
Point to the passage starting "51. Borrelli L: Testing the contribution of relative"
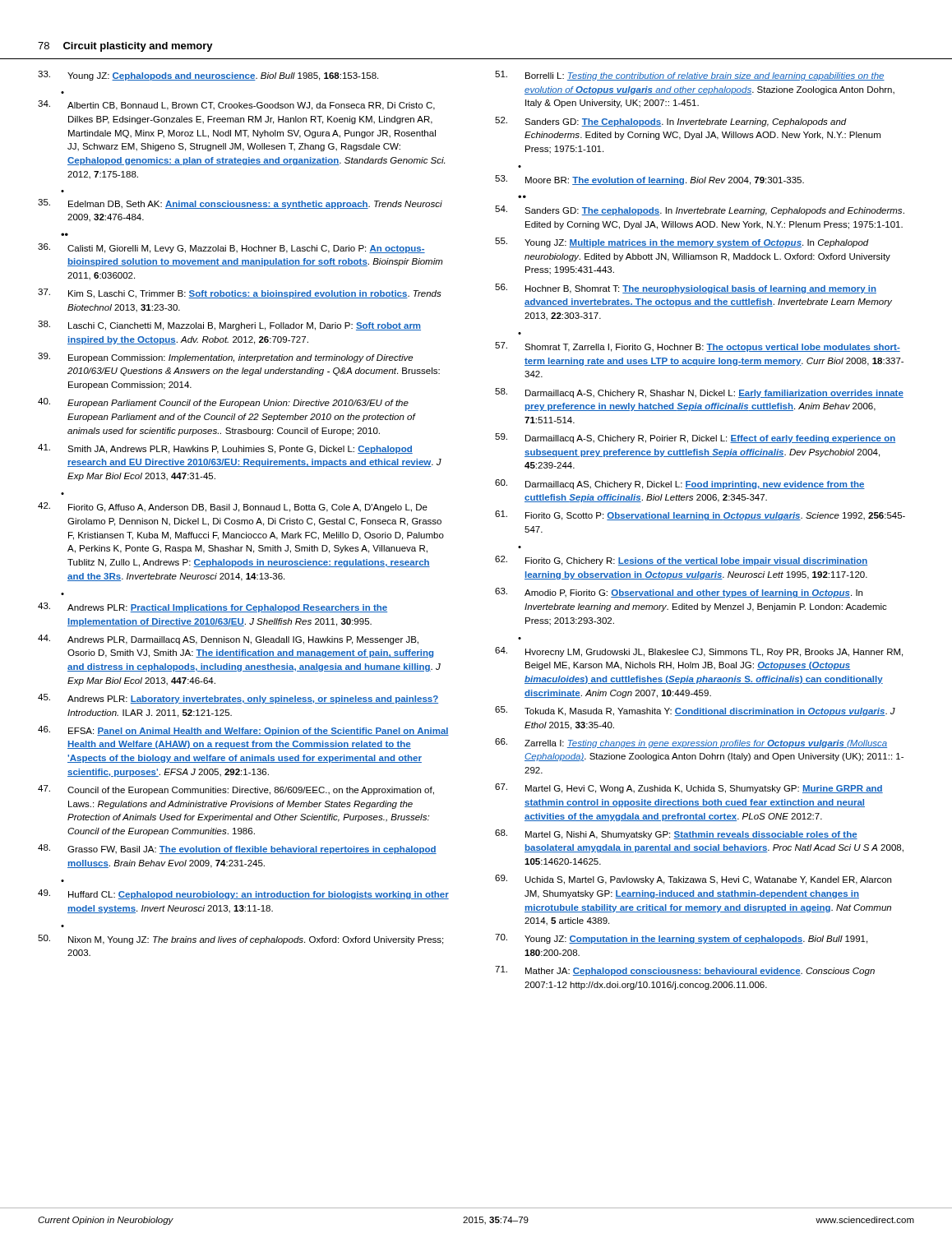coord(700,90)
